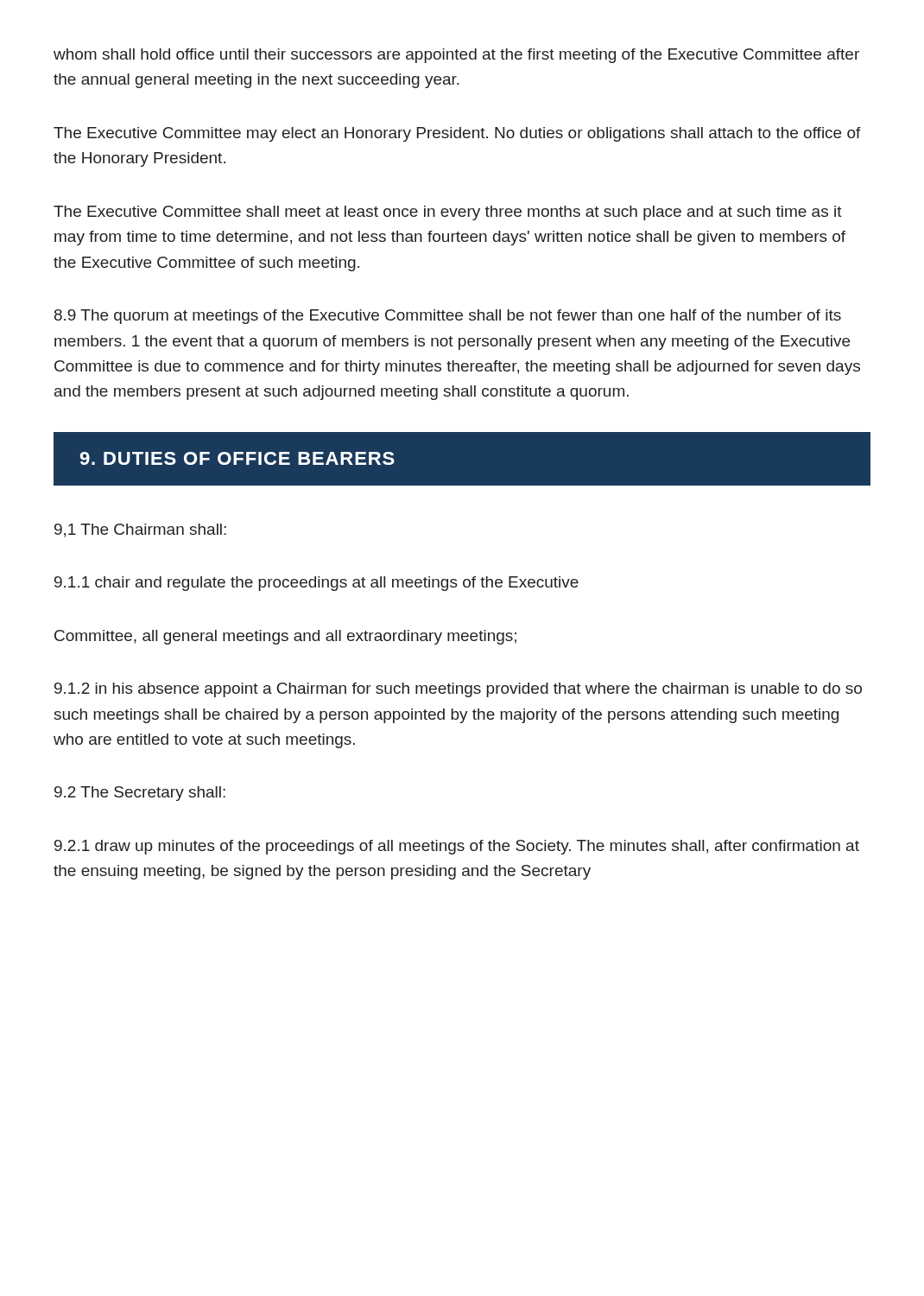Find the passage starting "9 The quorum at meetings of the"
The width and height of the screenshot is (924, 1296).
[x=457, y=353]
